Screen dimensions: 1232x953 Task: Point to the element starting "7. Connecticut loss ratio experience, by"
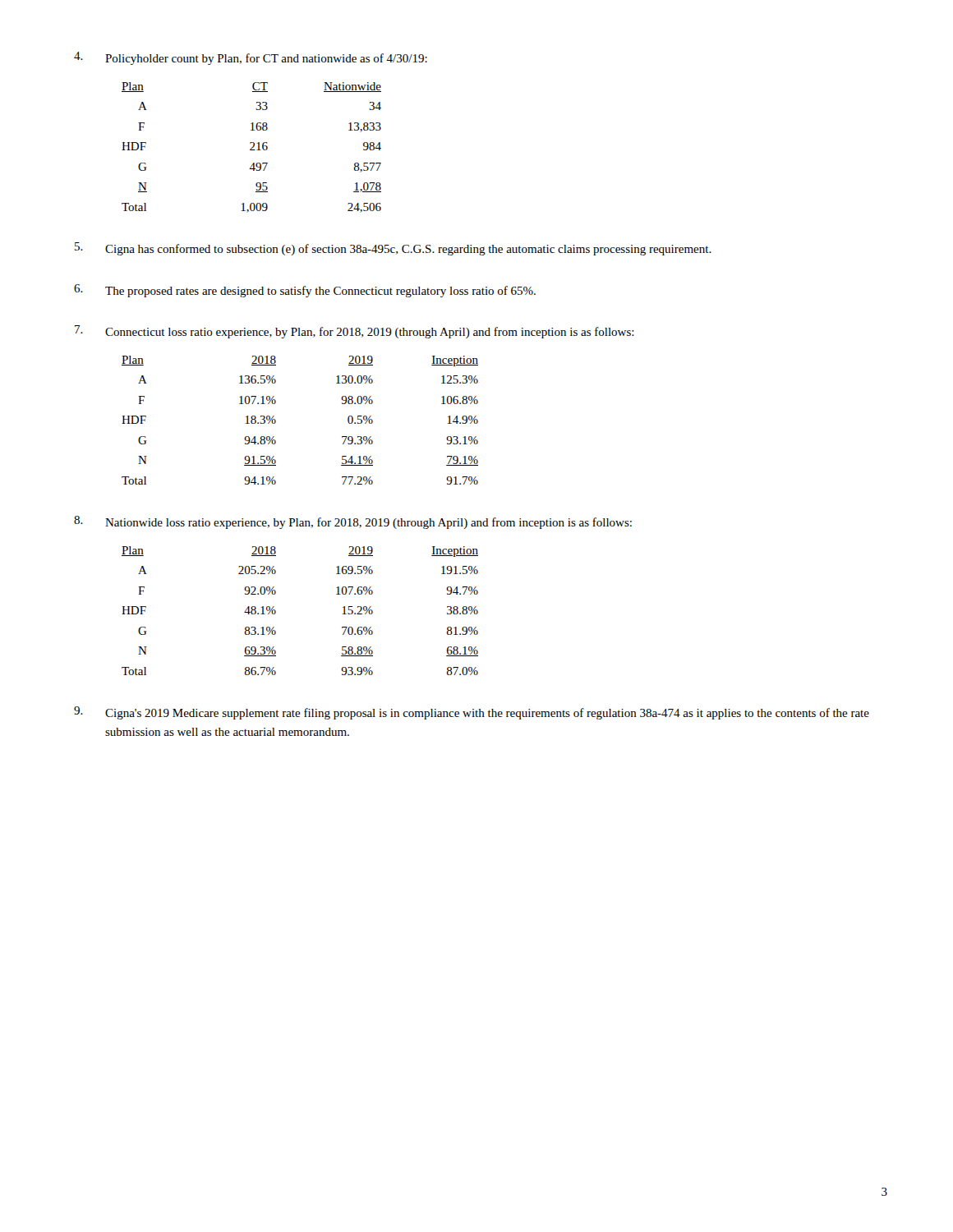point(481,407)
